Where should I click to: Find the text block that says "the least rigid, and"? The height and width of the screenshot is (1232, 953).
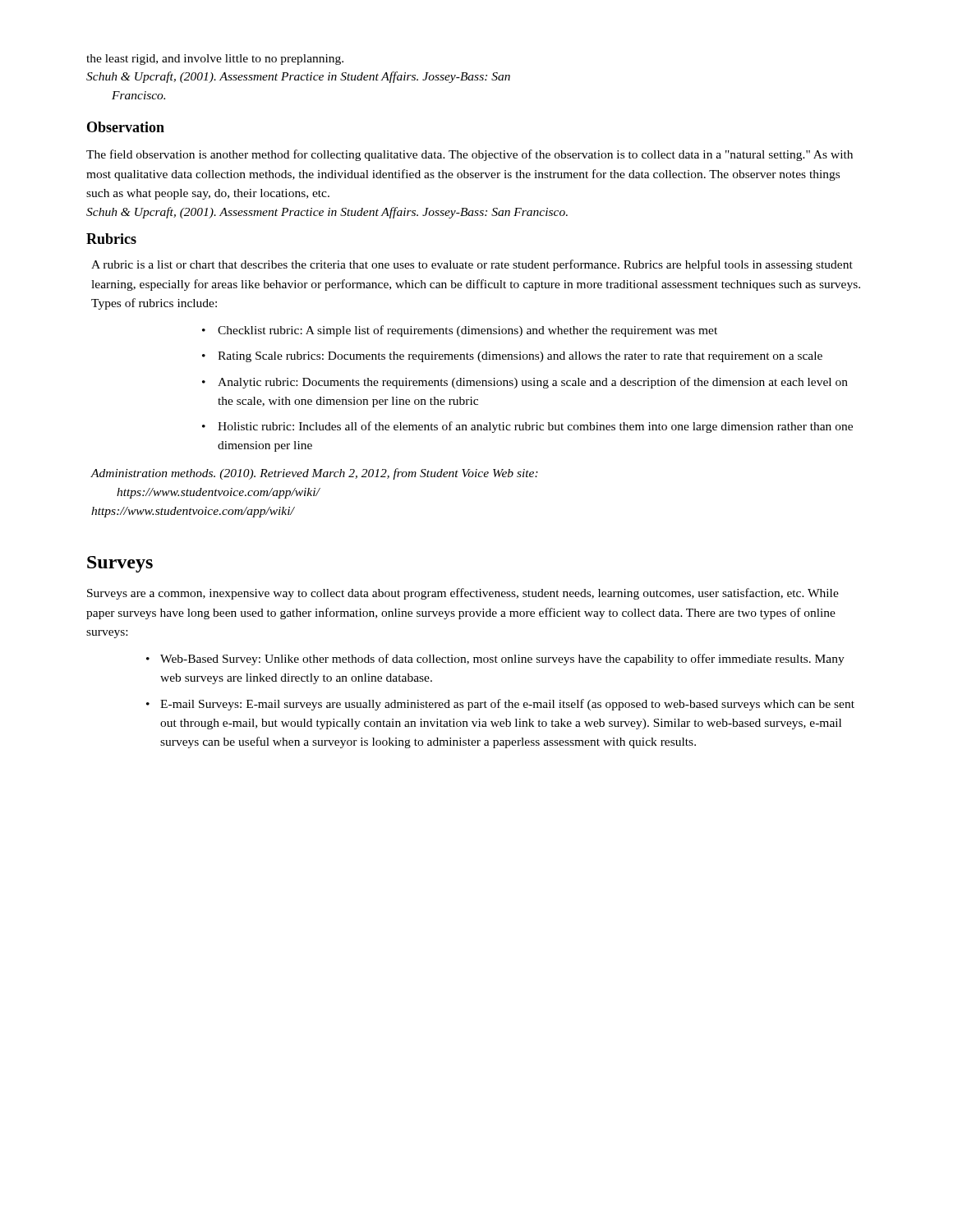coord(298,76)
